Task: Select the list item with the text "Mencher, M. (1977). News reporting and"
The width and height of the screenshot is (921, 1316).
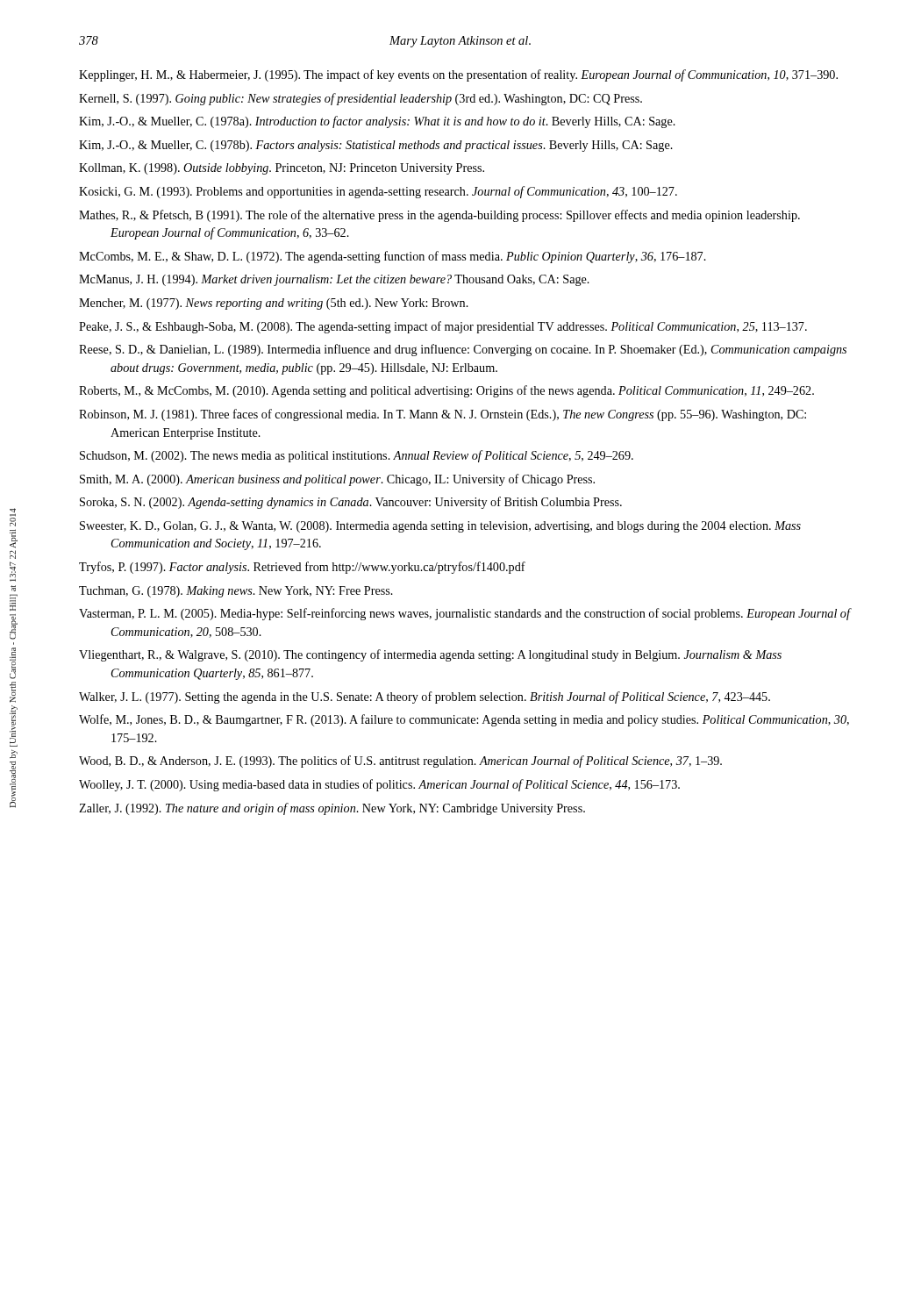Action: point(274,303)
